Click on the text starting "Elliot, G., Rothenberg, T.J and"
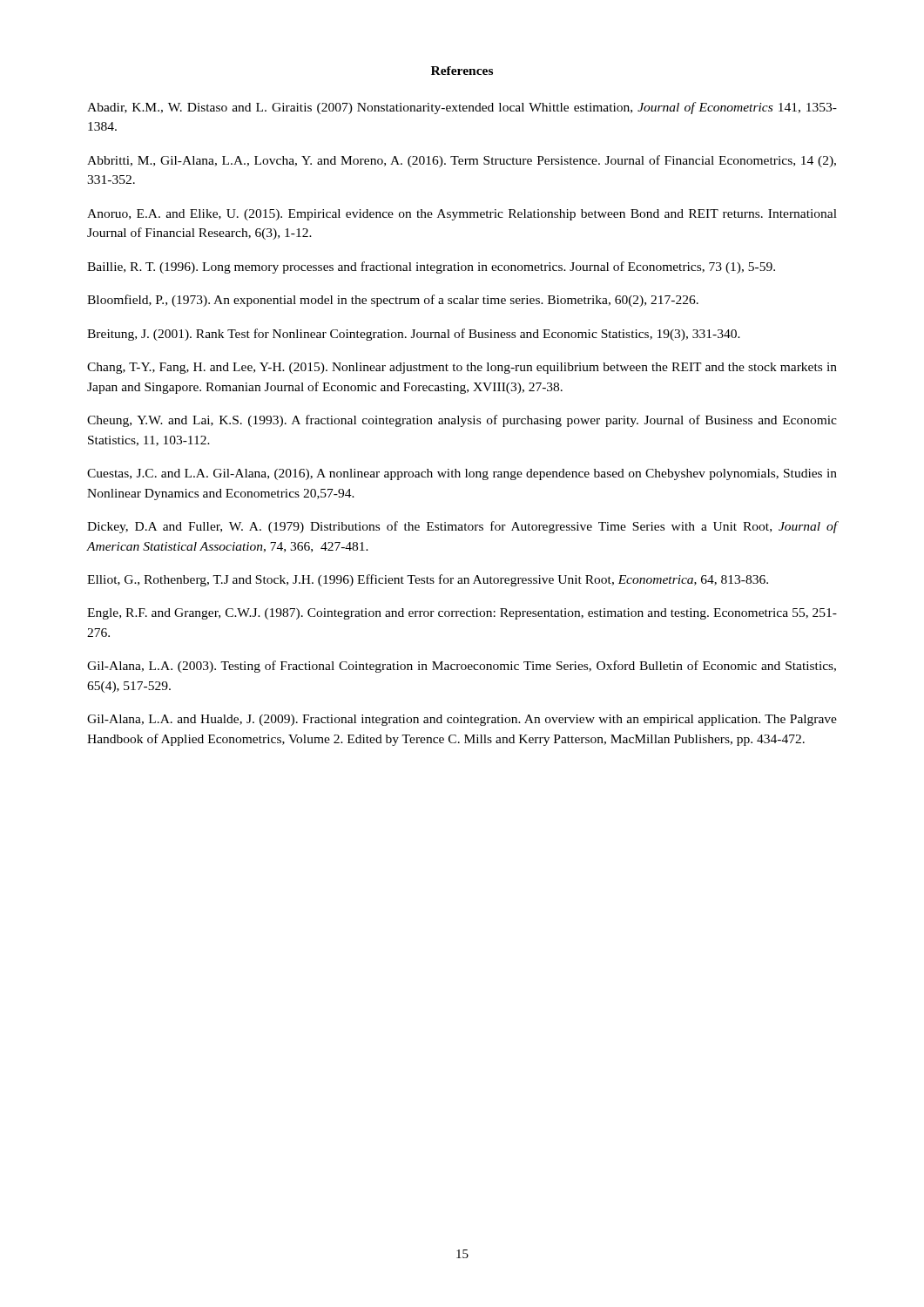This screenshot has width=924, height=1307. (428, 579)
